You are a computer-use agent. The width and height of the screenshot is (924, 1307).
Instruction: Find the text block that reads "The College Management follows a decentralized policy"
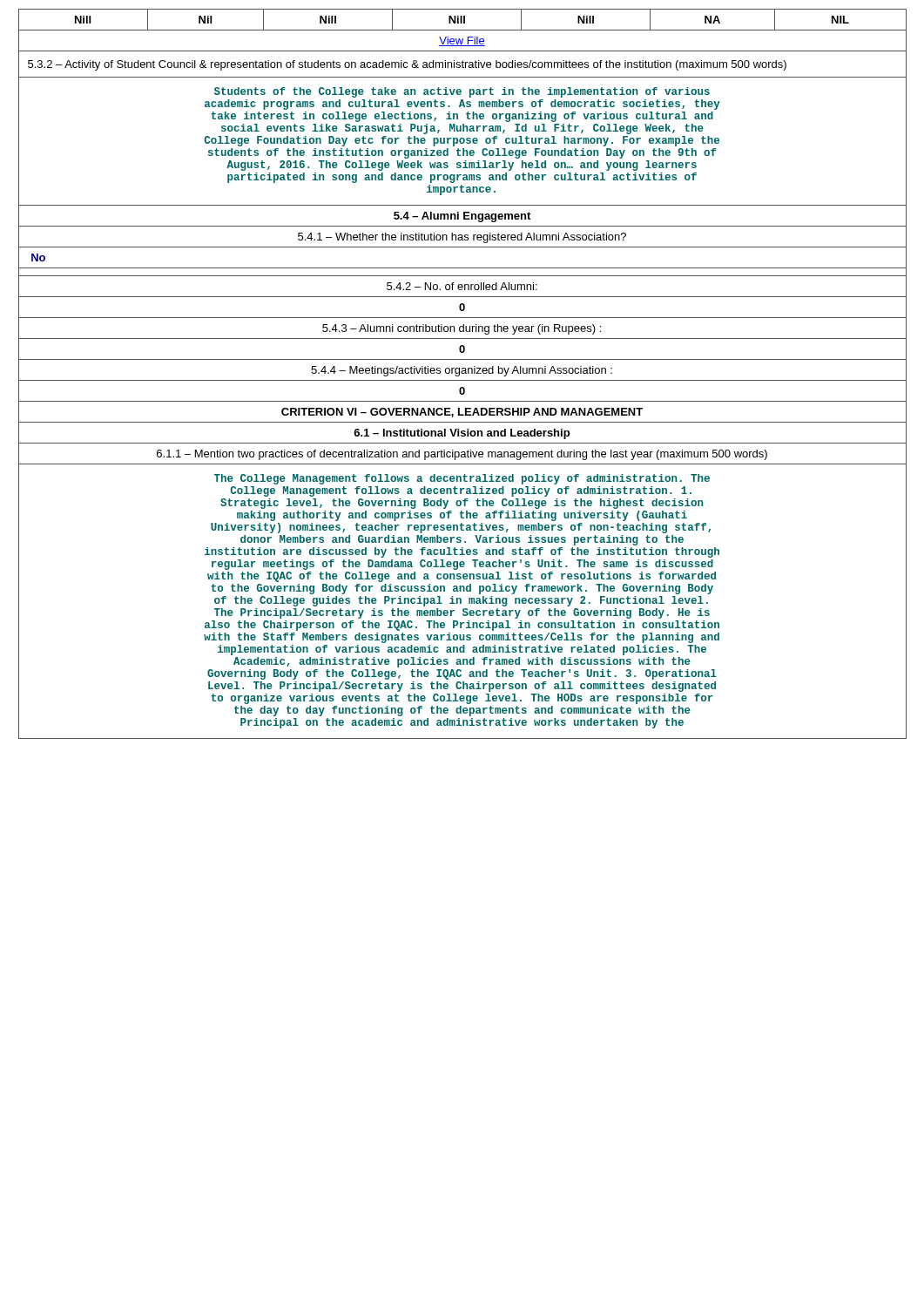(462, 601)
